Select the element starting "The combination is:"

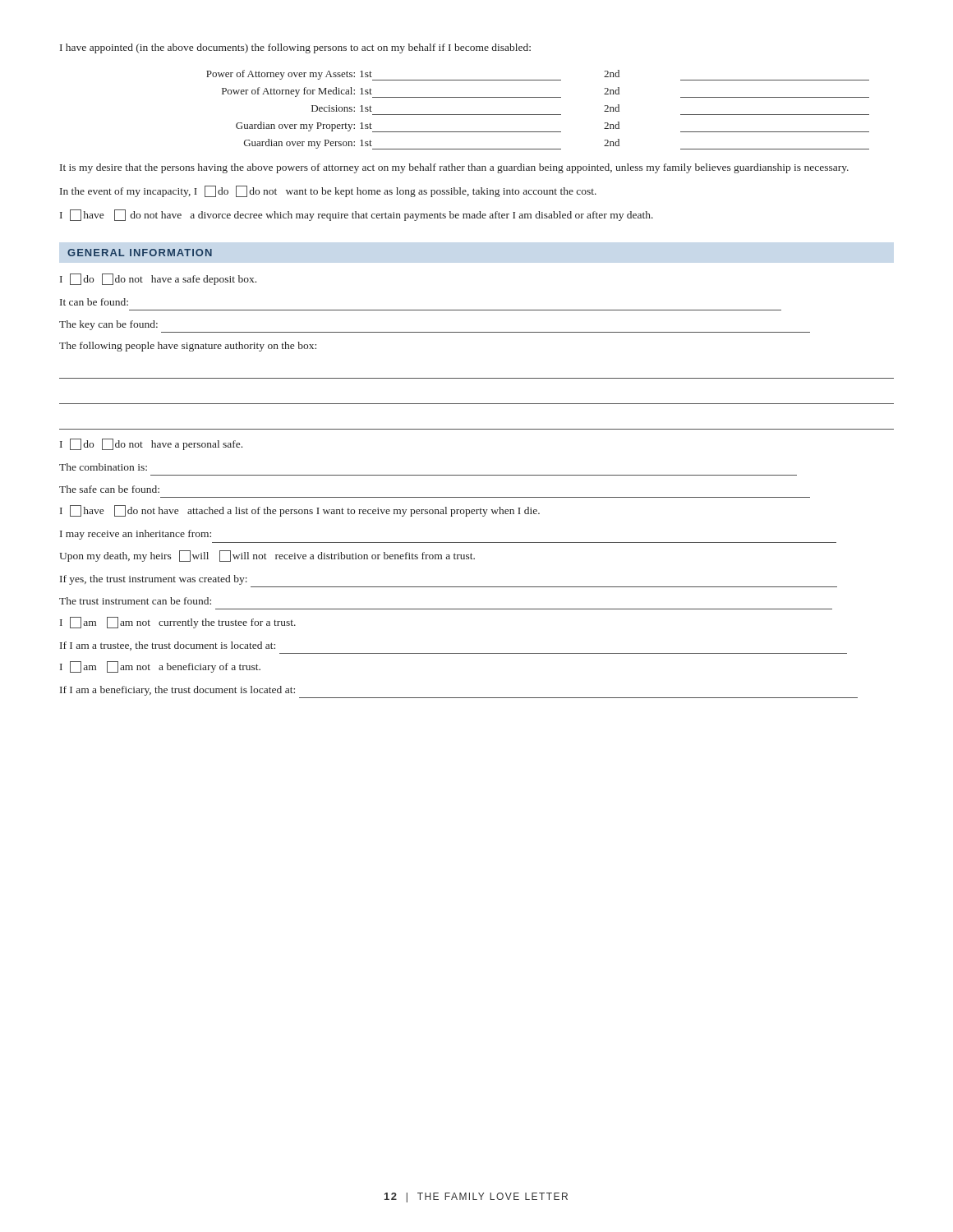coord(428,467)
